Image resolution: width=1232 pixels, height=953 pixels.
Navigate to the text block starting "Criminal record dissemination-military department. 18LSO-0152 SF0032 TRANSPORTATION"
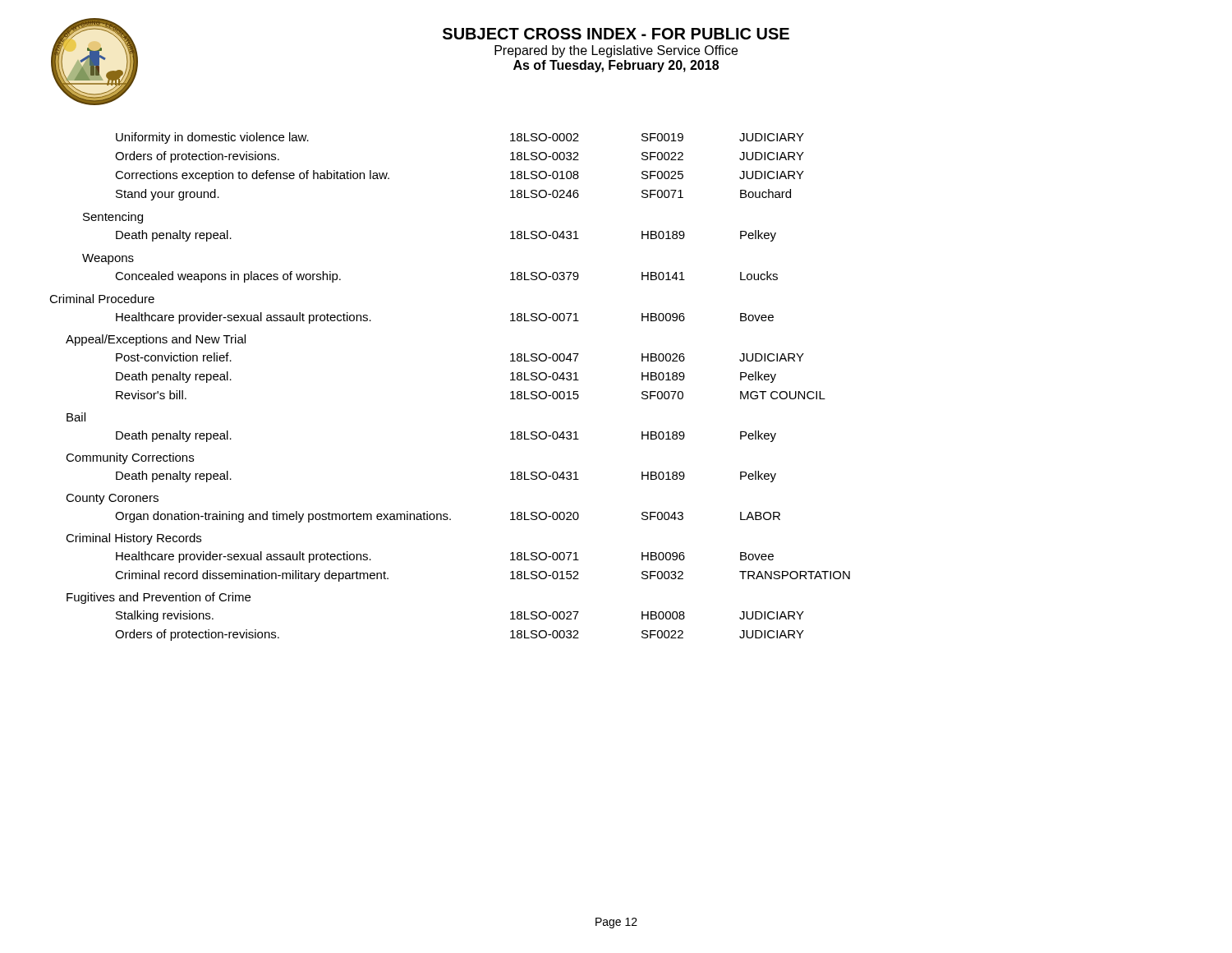[246, 575]
